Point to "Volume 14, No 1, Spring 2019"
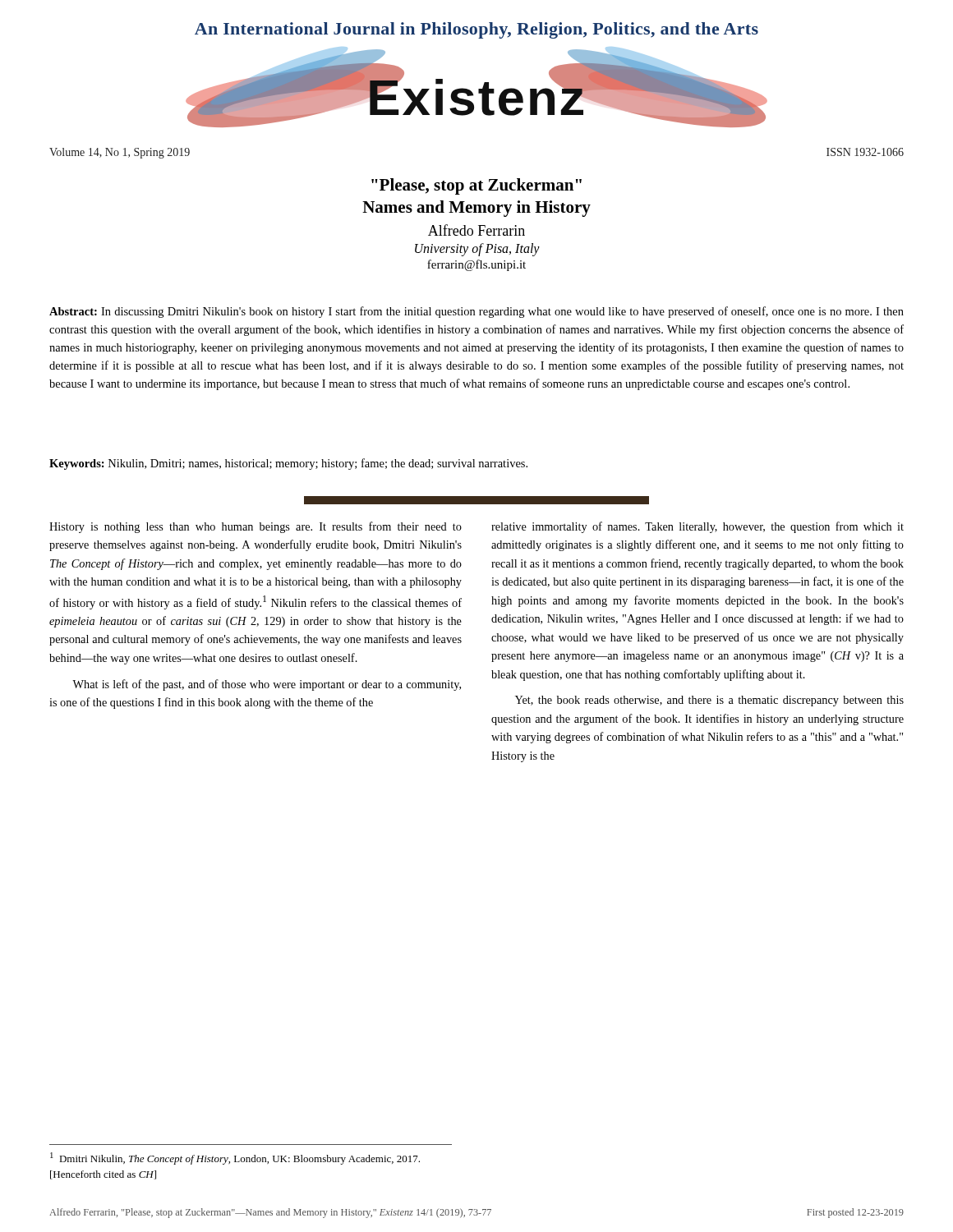This screenshot has height=1232, width=953. tap(120, 152)
